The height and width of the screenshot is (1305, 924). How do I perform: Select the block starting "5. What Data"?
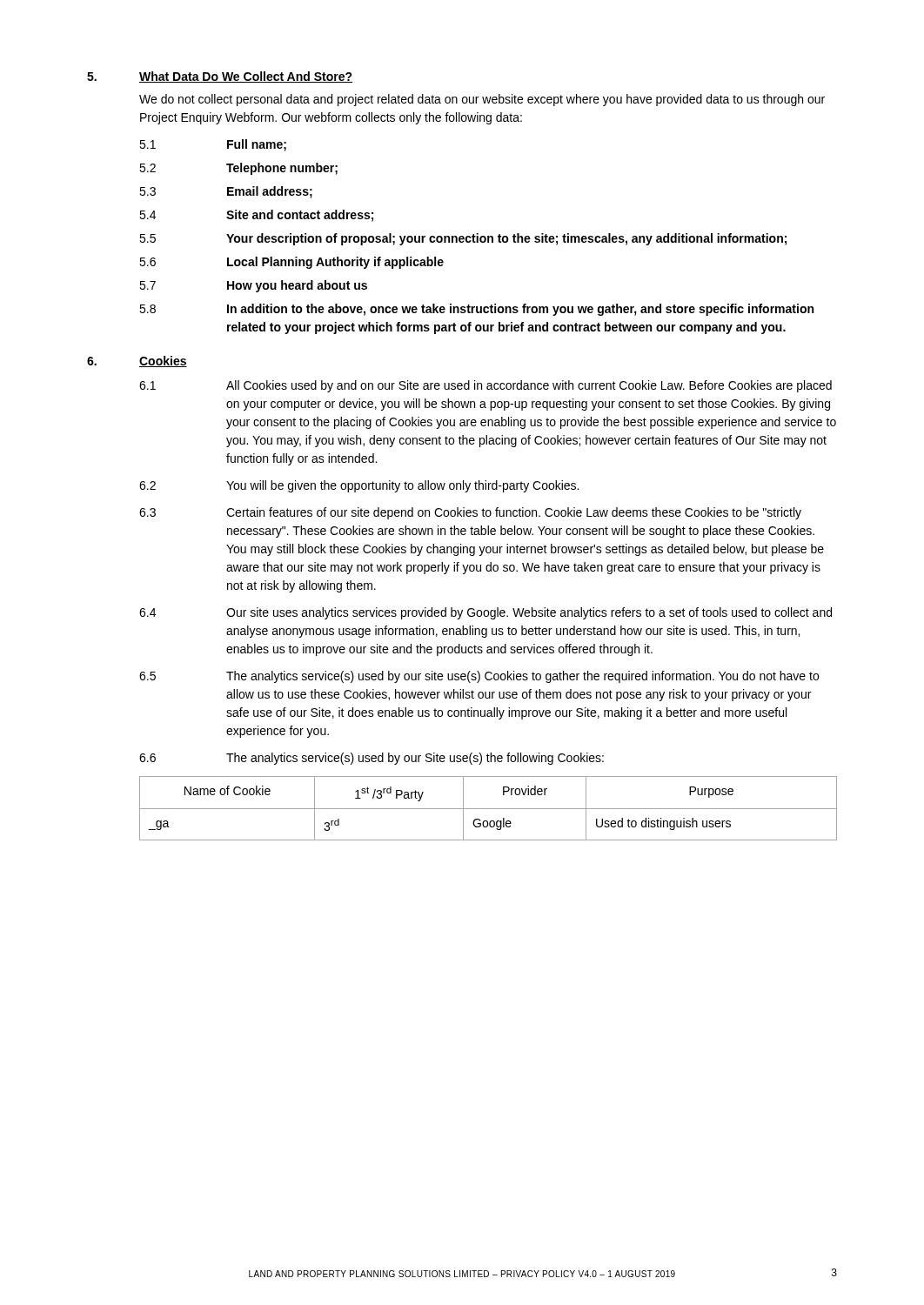pyautogui.click(x=220, y=77)
